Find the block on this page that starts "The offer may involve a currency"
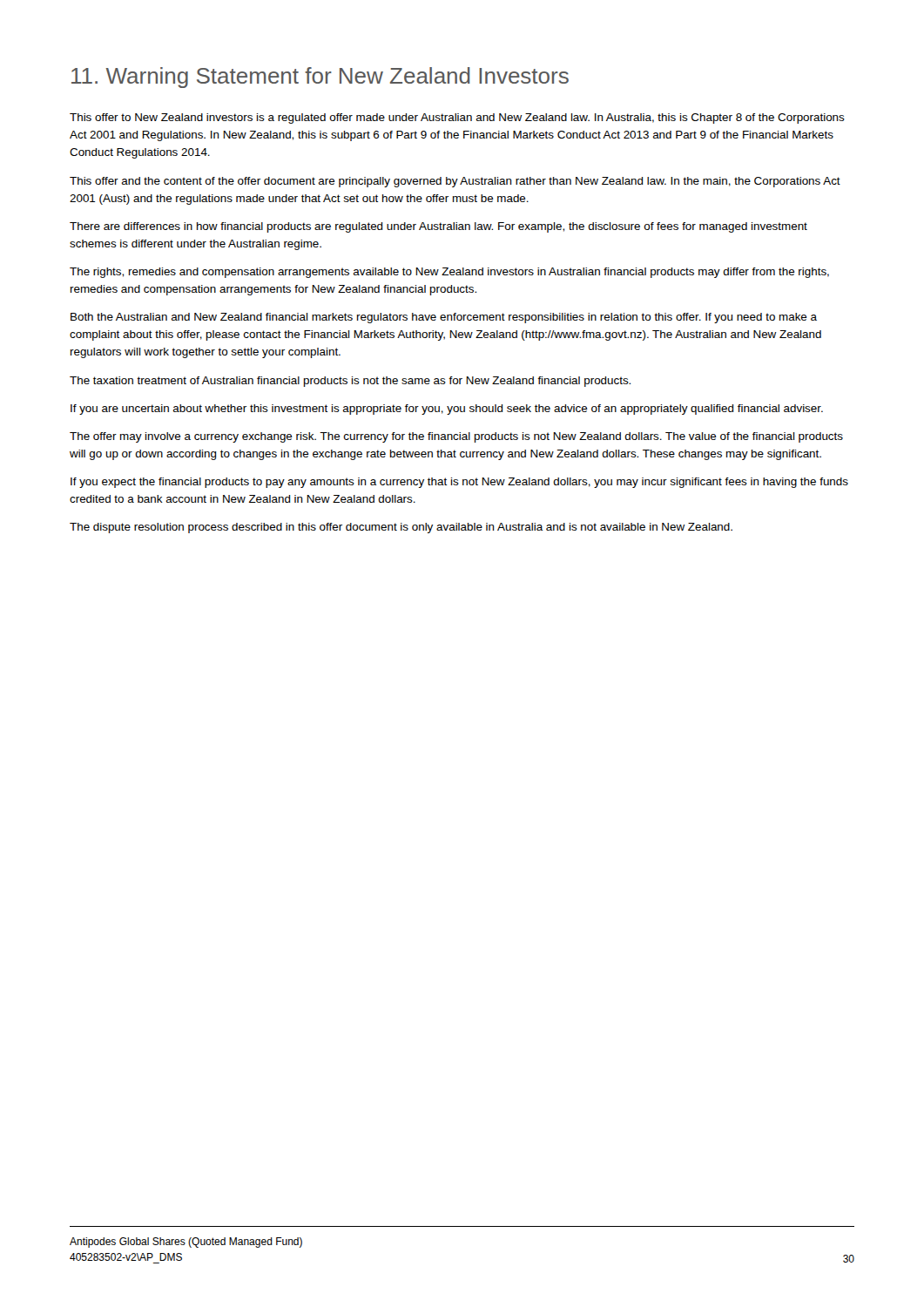This screenshot has width=924, height=1307. point(456,445)
